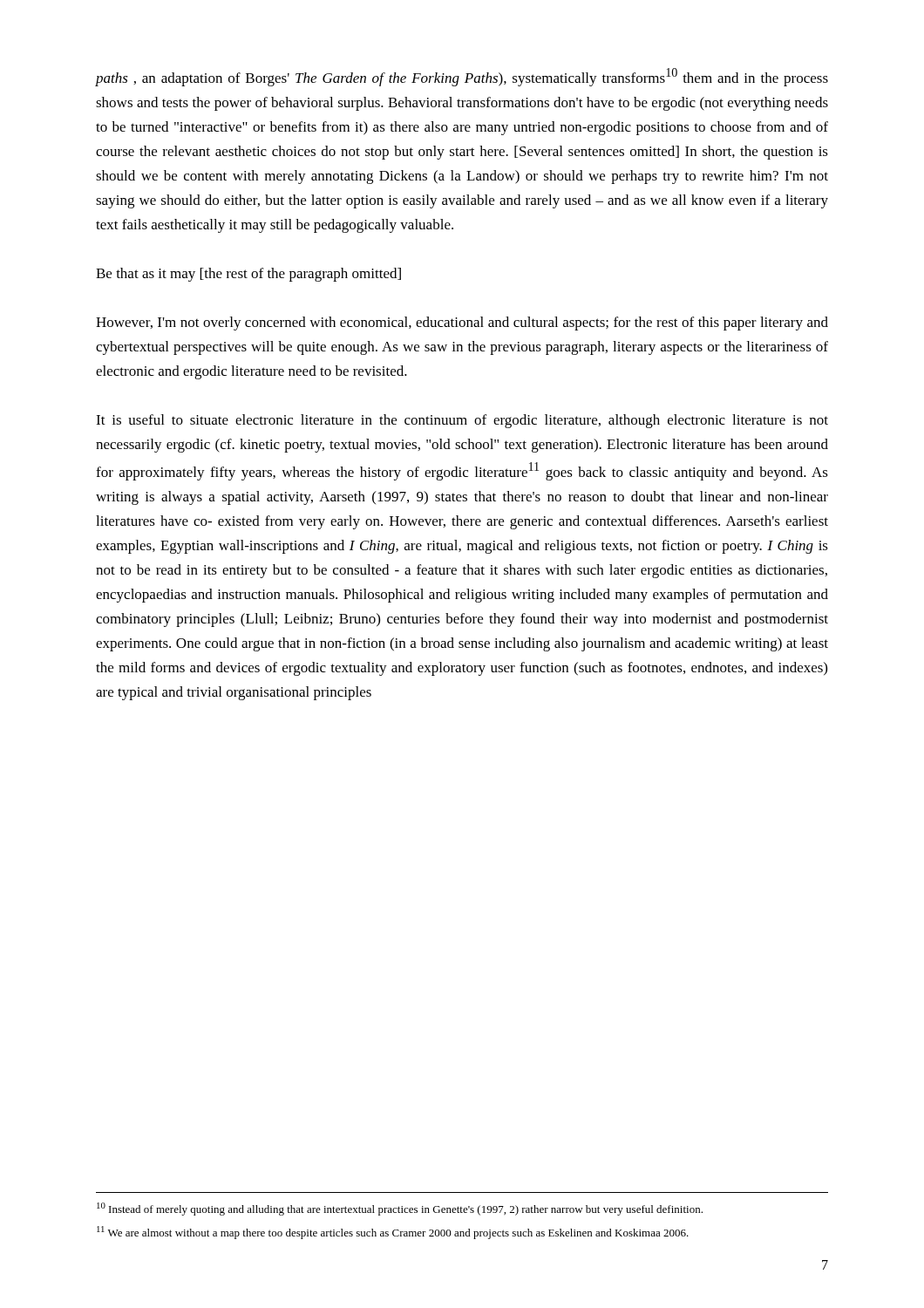Screen dimensions: 1308x924
Task: Point to the block beginning "It is useful to situate"
Action: tap(462, 556)
